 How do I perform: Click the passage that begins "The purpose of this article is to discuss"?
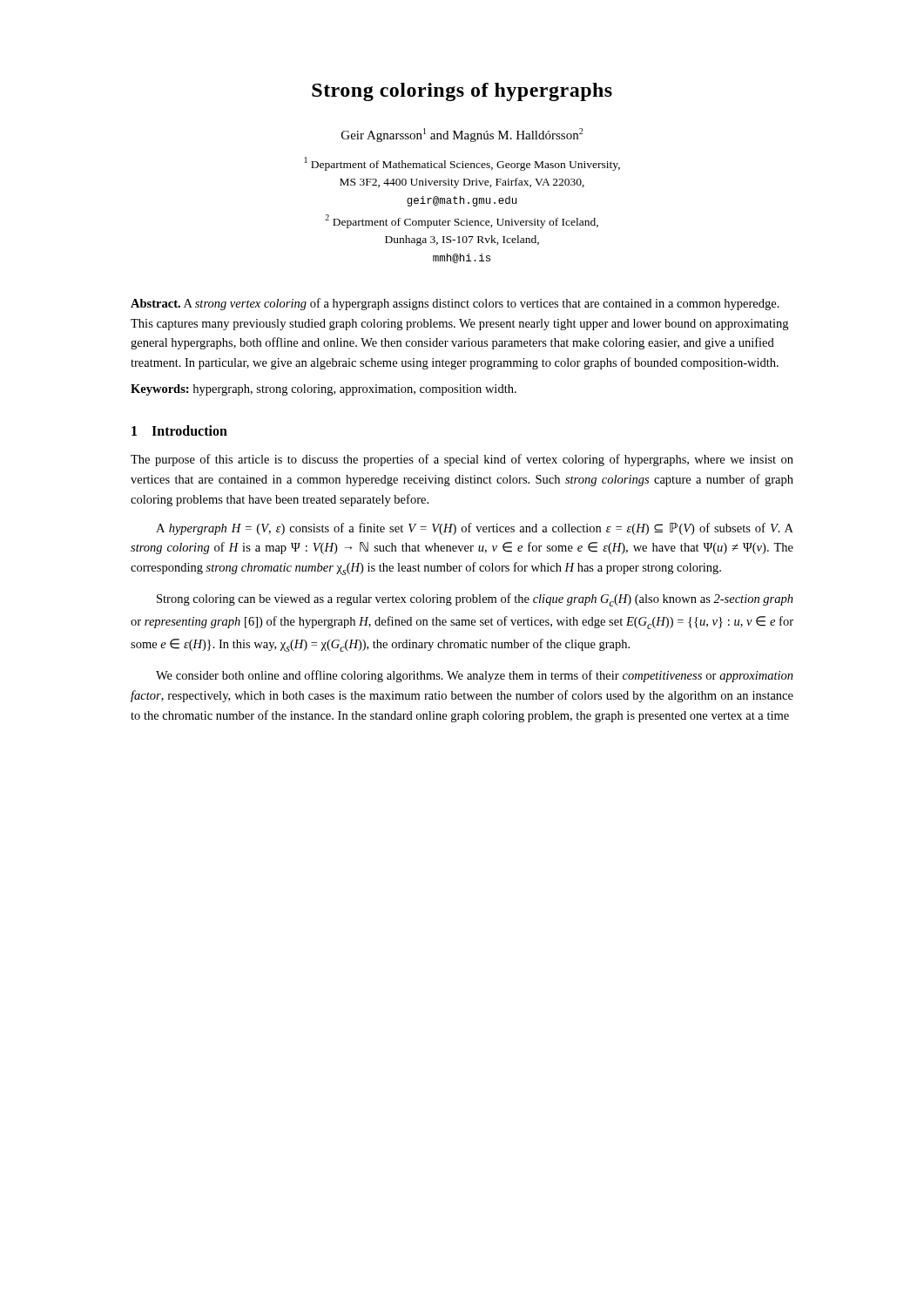(x=462, y=479)
